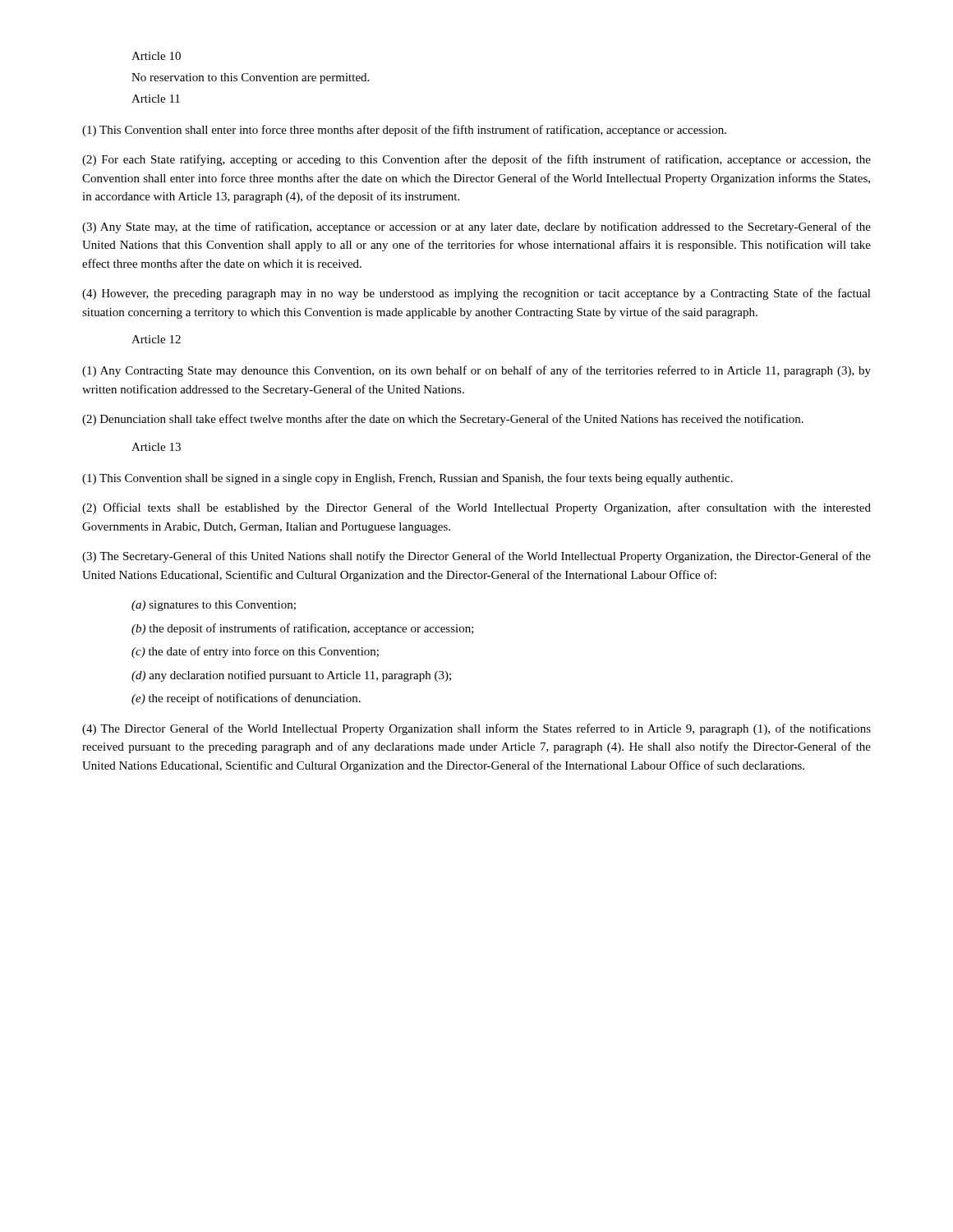Click the passage that begins "(b) the deposit of"
This screenshot has height=1232, width=953.
point(303,628)
